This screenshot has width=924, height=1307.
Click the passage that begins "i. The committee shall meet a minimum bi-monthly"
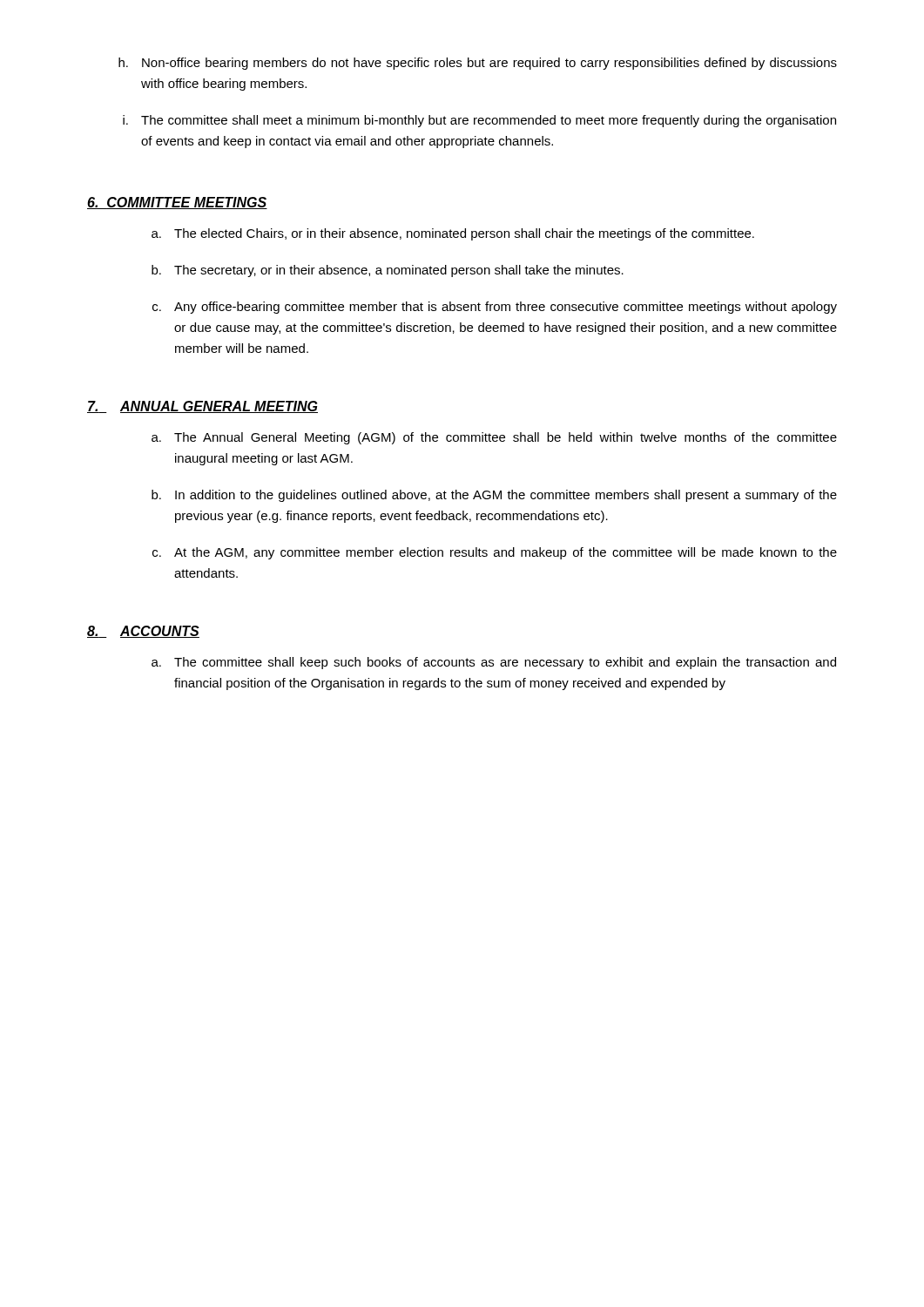pyautogui.click(x=462, y=131)
